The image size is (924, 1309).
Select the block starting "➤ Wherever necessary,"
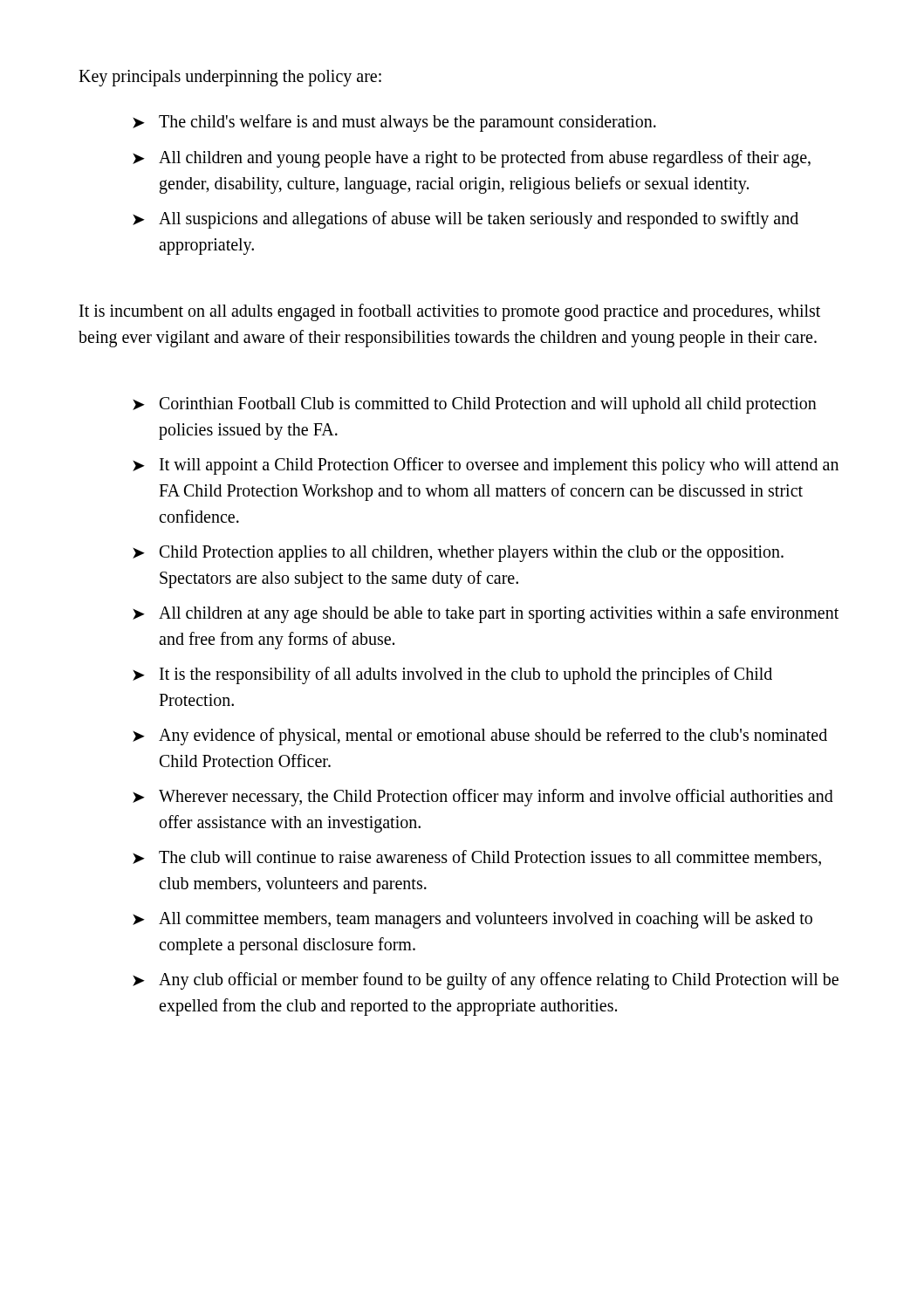pos(488,809)
